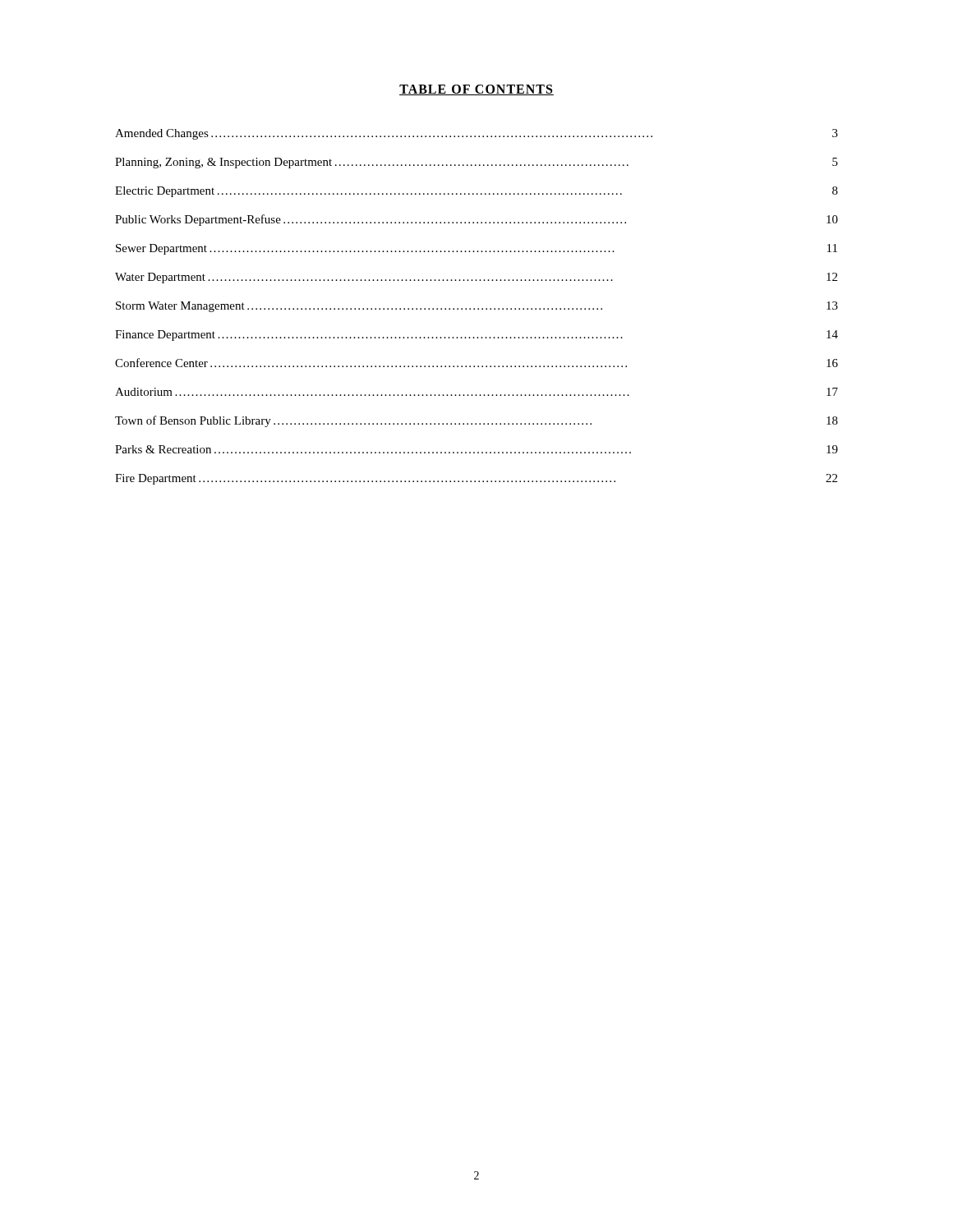The height and width of the screenshot is (1232, 953).
Task: Navigate to the region starting "Town of Benson Public Library"
Action: click(476, 421)
